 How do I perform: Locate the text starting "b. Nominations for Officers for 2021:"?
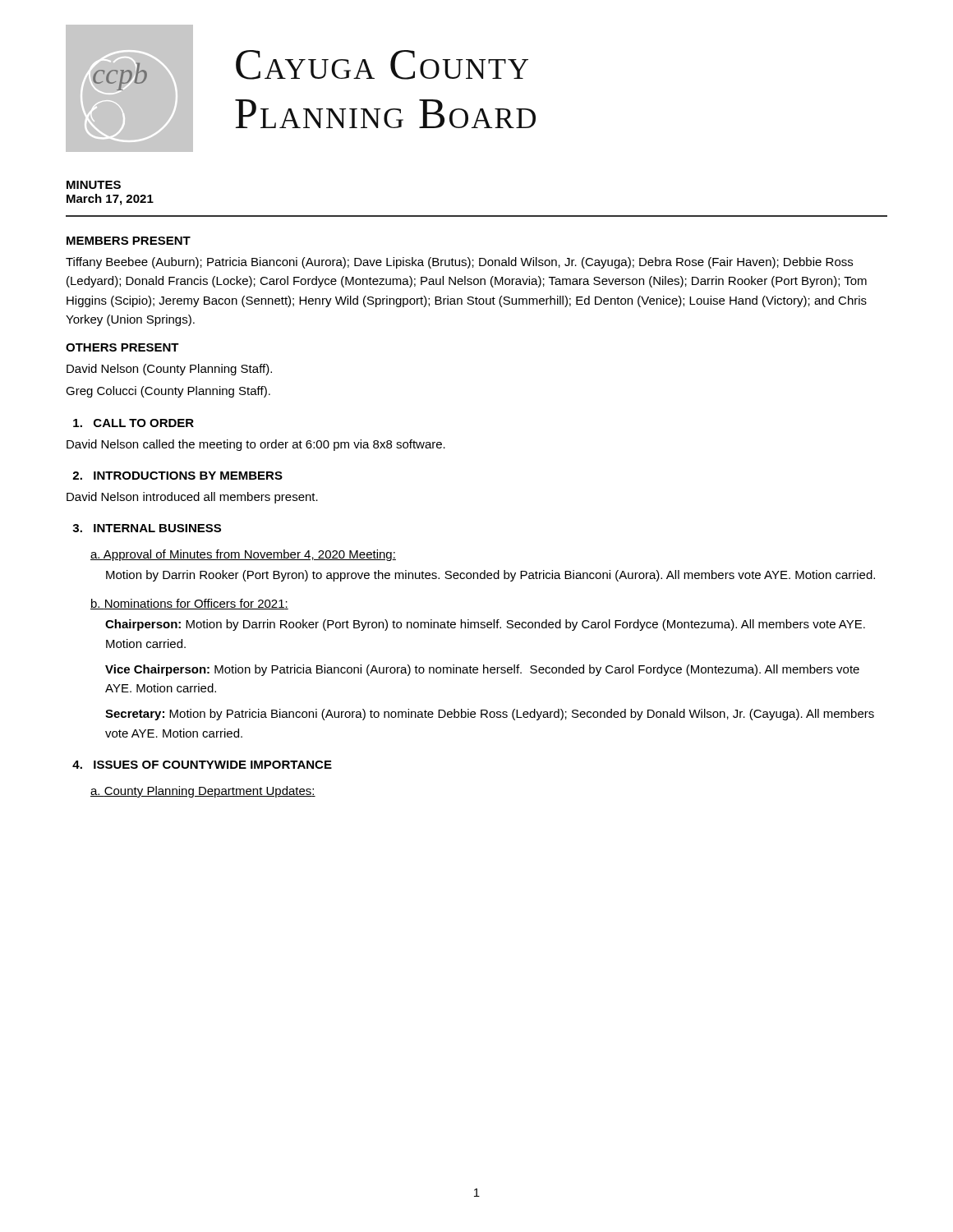click(x=489, y=669)
